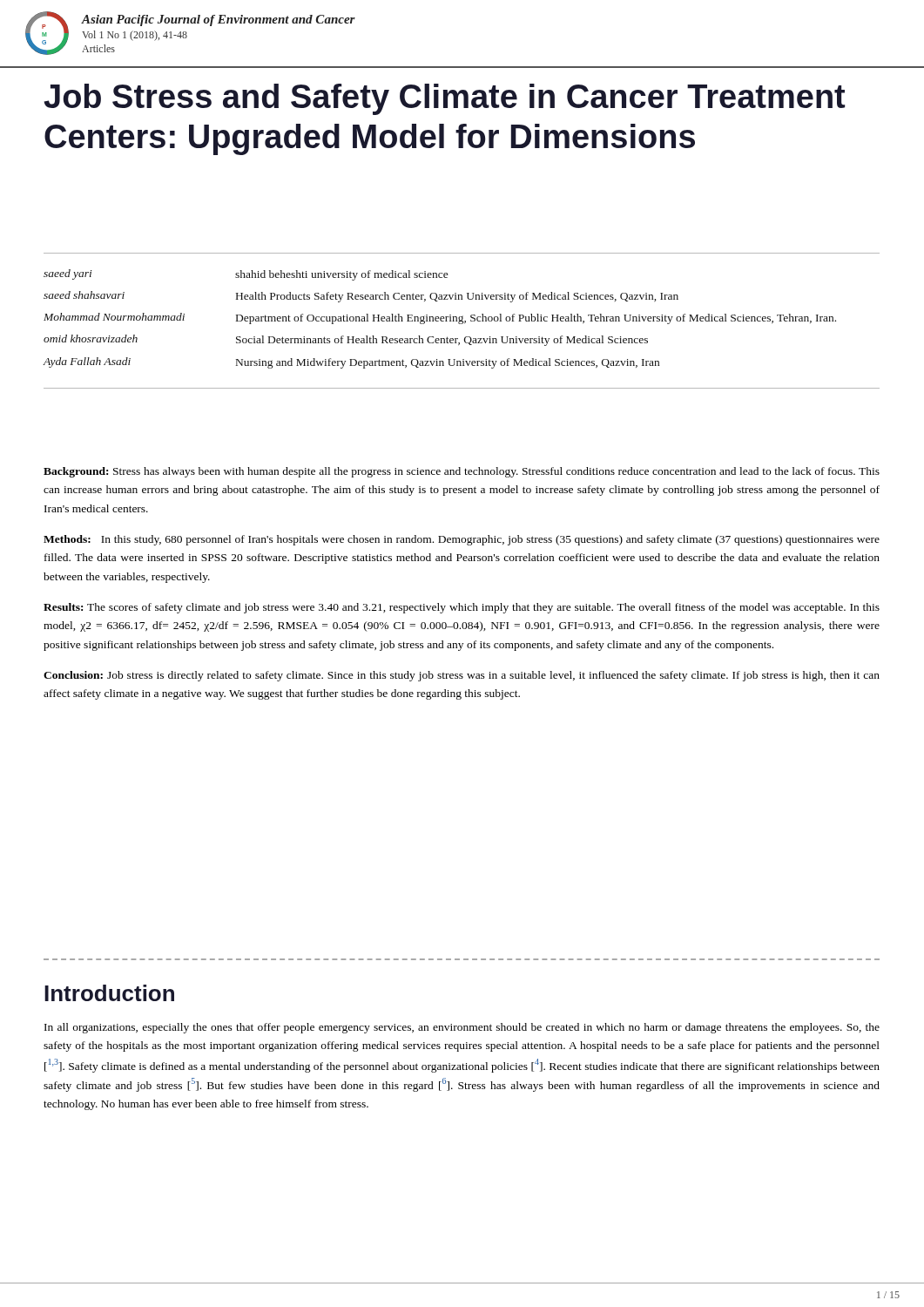Navigate to the passage starting "omid khosravizadeh Social Determinants of Health Research Center,"
The width and height of the screenshot is (924, 1307).
[x=462, y=340]
